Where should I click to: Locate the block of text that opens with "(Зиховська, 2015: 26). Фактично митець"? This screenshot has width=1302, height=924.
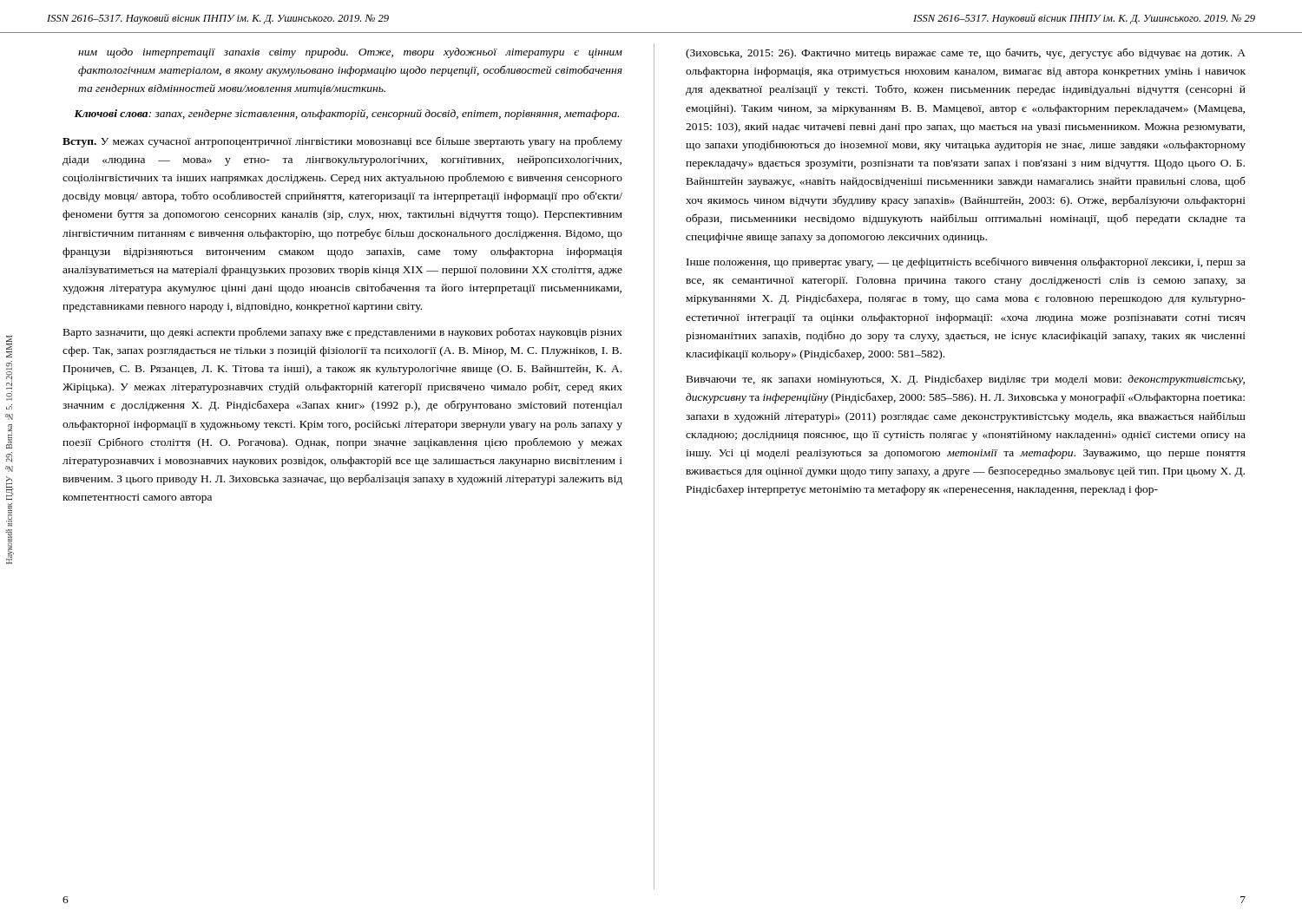coord(966,144)
